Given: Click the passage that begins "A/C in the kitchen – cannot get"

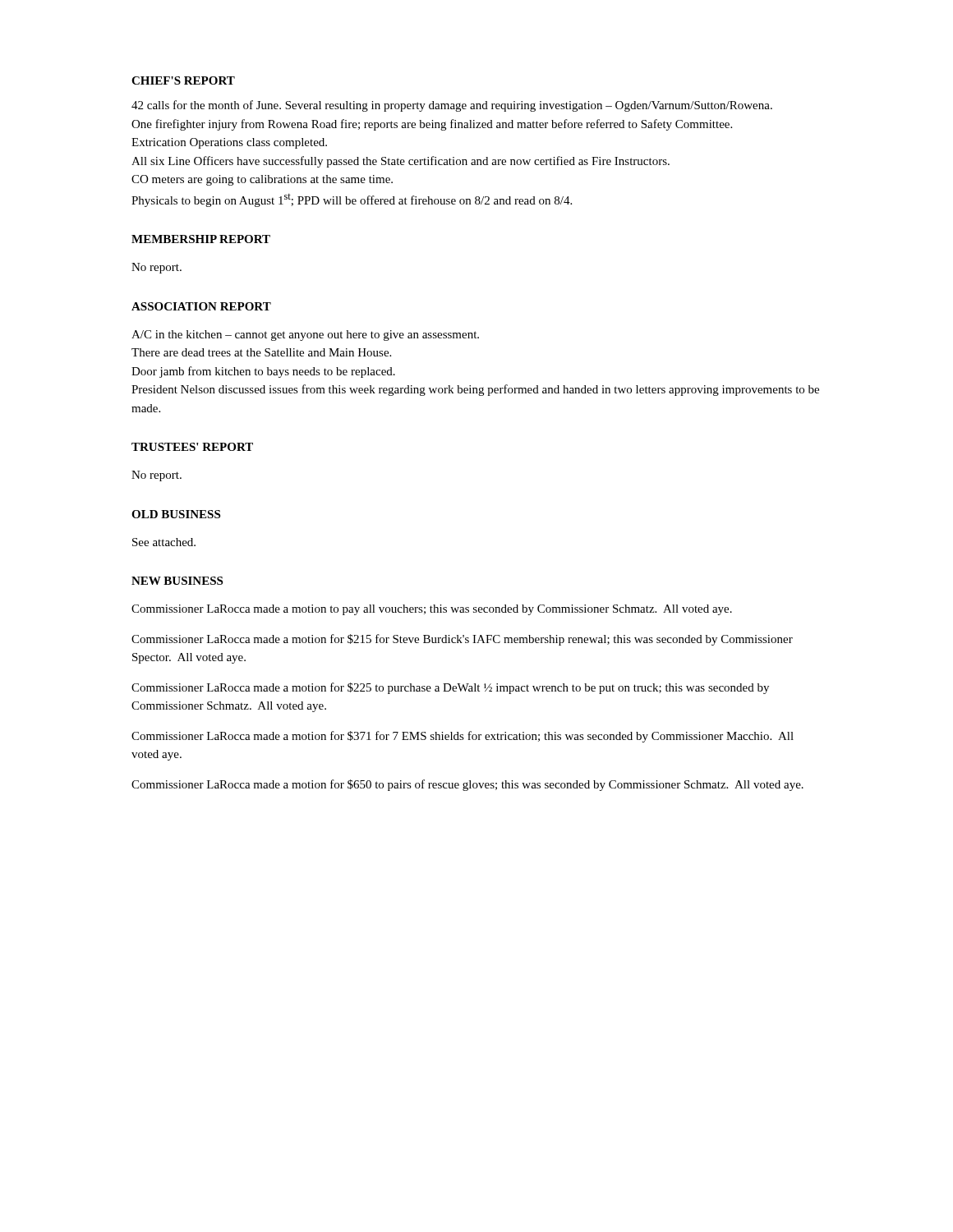Looking at the screenshot, I should coord(305,336).
